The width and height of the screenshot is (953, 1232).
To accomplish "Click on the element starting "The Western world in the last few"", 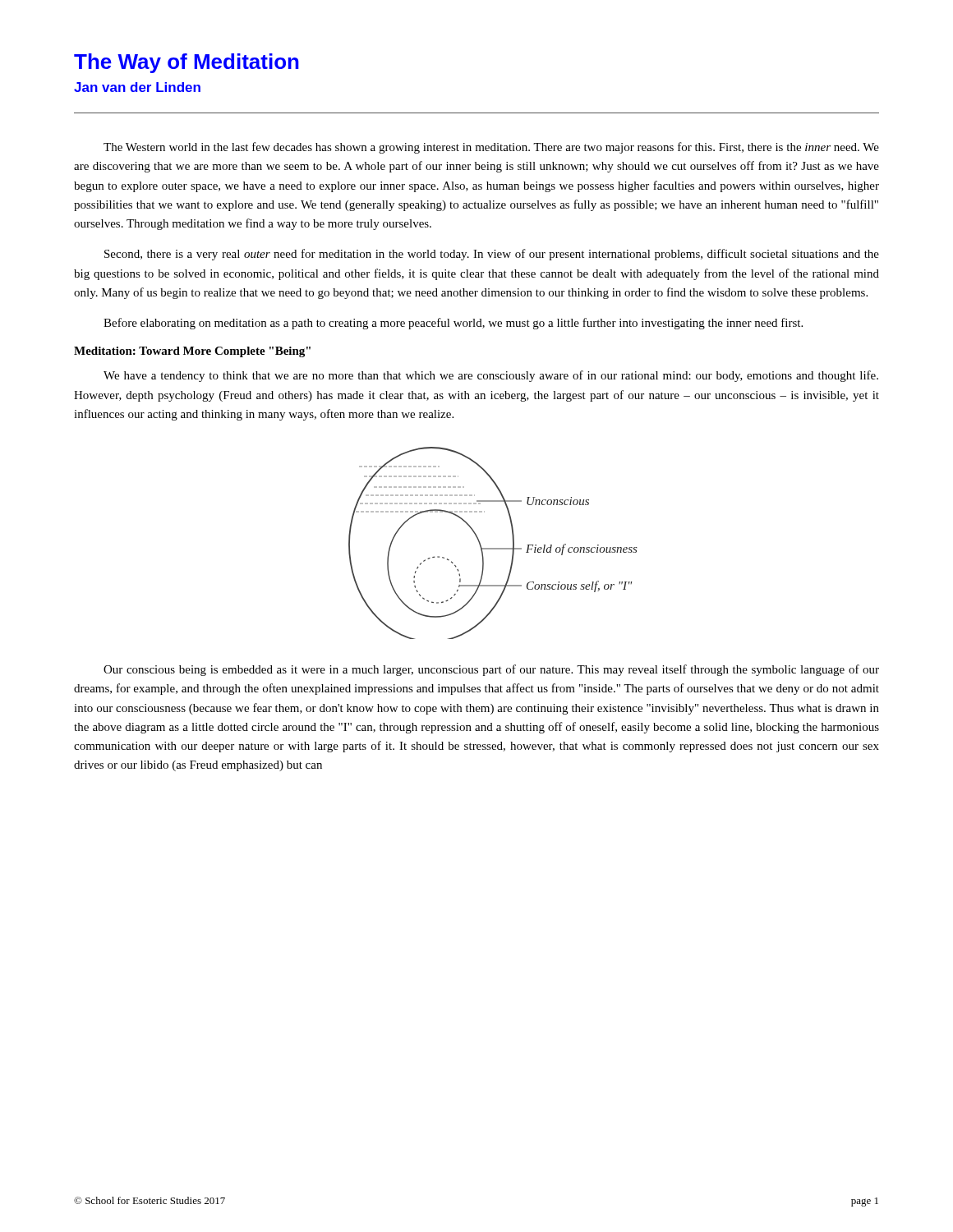I will pyautogui.click(x=491, y=148).
